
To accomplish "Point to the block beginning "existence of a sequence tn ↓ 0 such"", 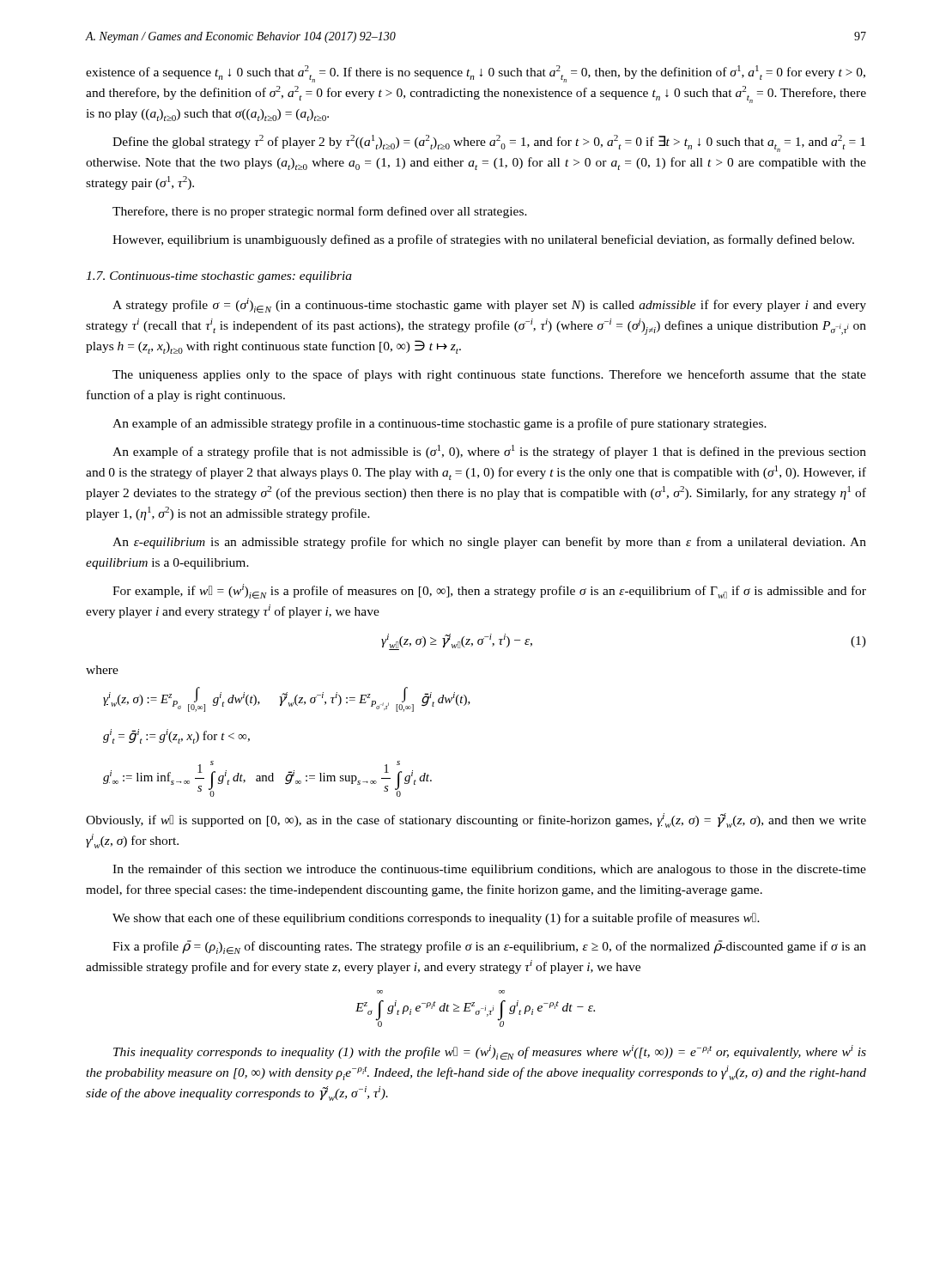I will click(x=476, y=93).
